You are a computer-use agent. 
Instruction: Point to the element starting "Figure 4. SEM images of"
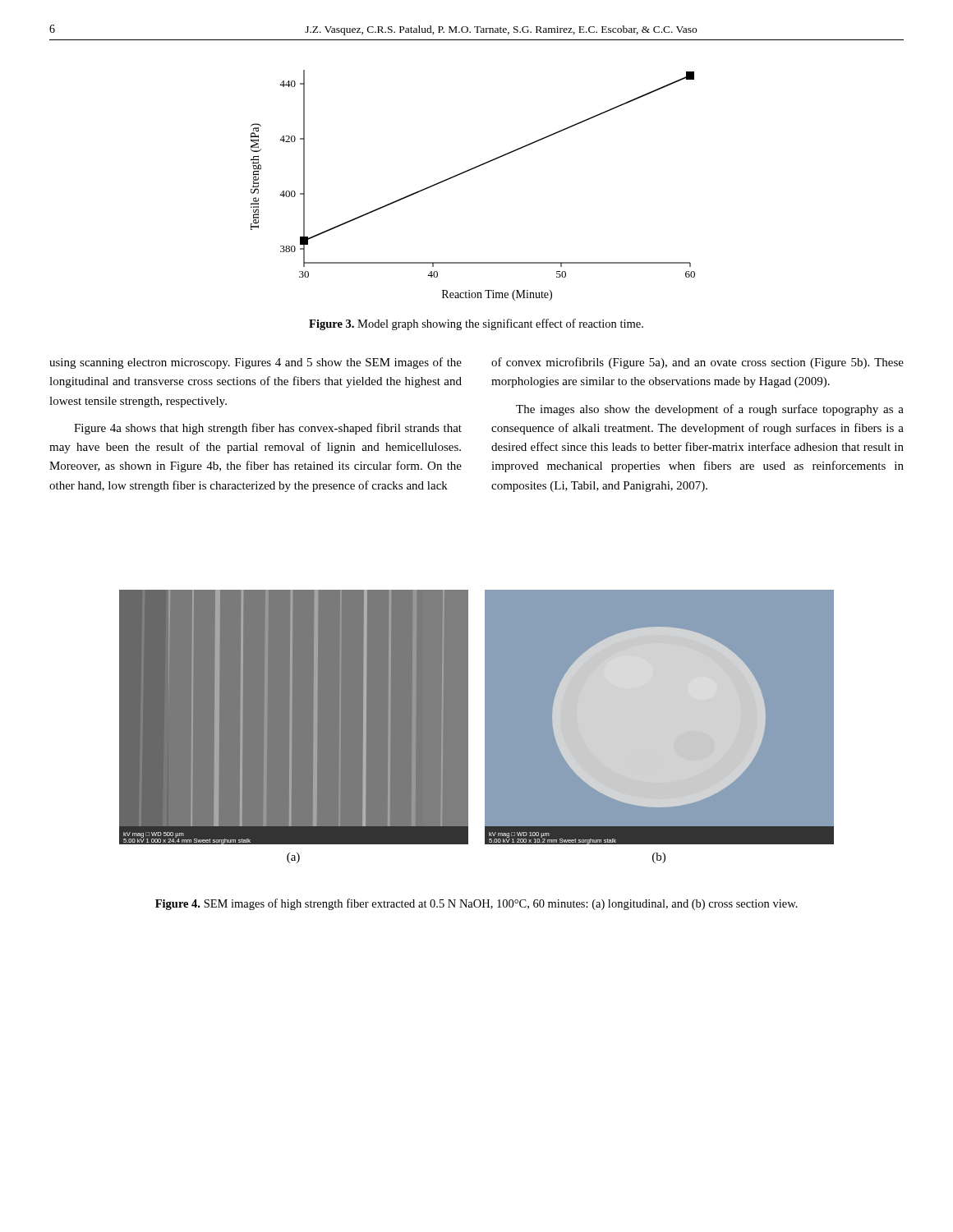[476, 903]
